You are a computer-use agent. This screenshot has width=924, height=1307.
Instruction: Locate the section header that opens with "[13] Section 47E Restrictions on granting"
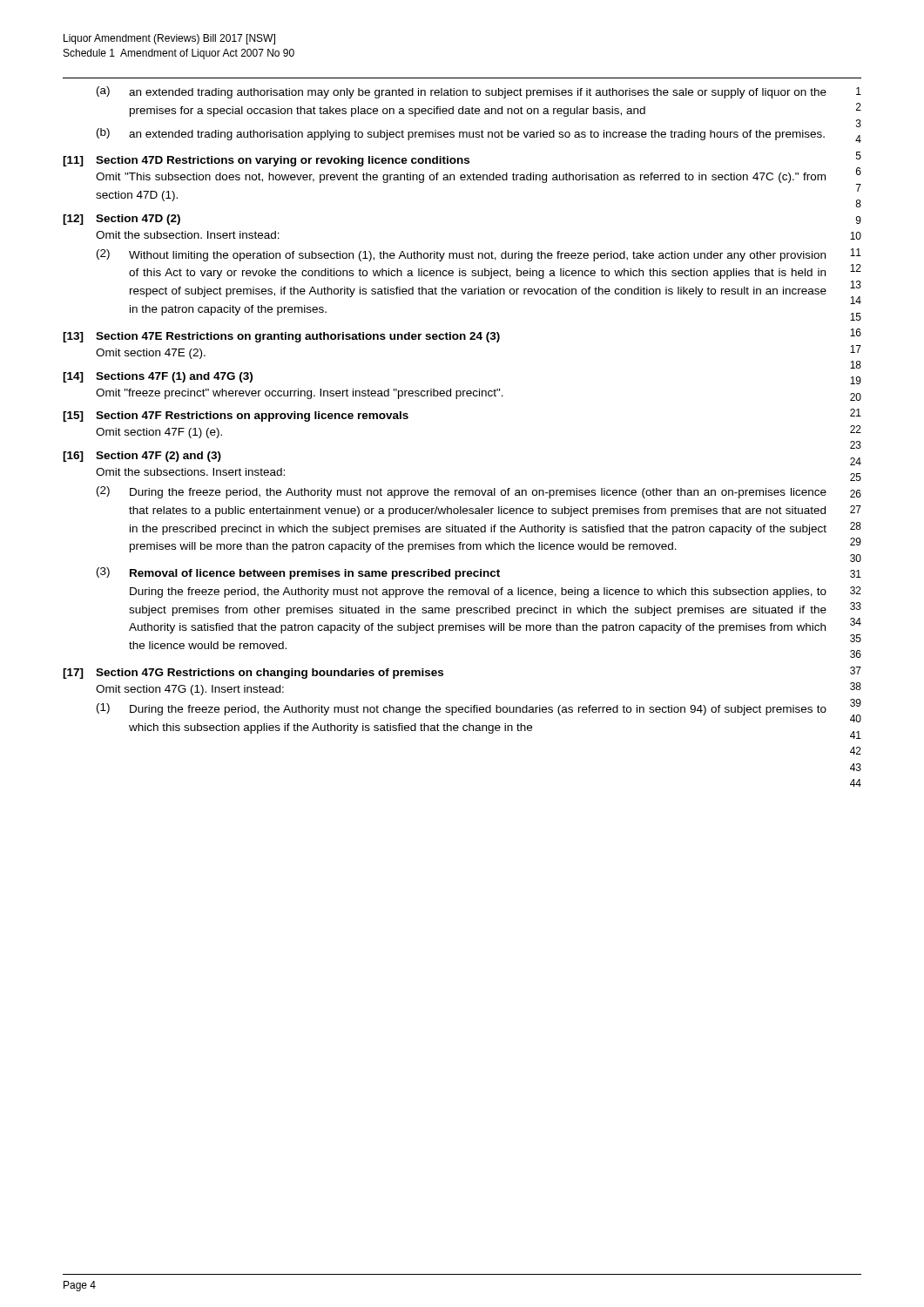pos(445,336)
